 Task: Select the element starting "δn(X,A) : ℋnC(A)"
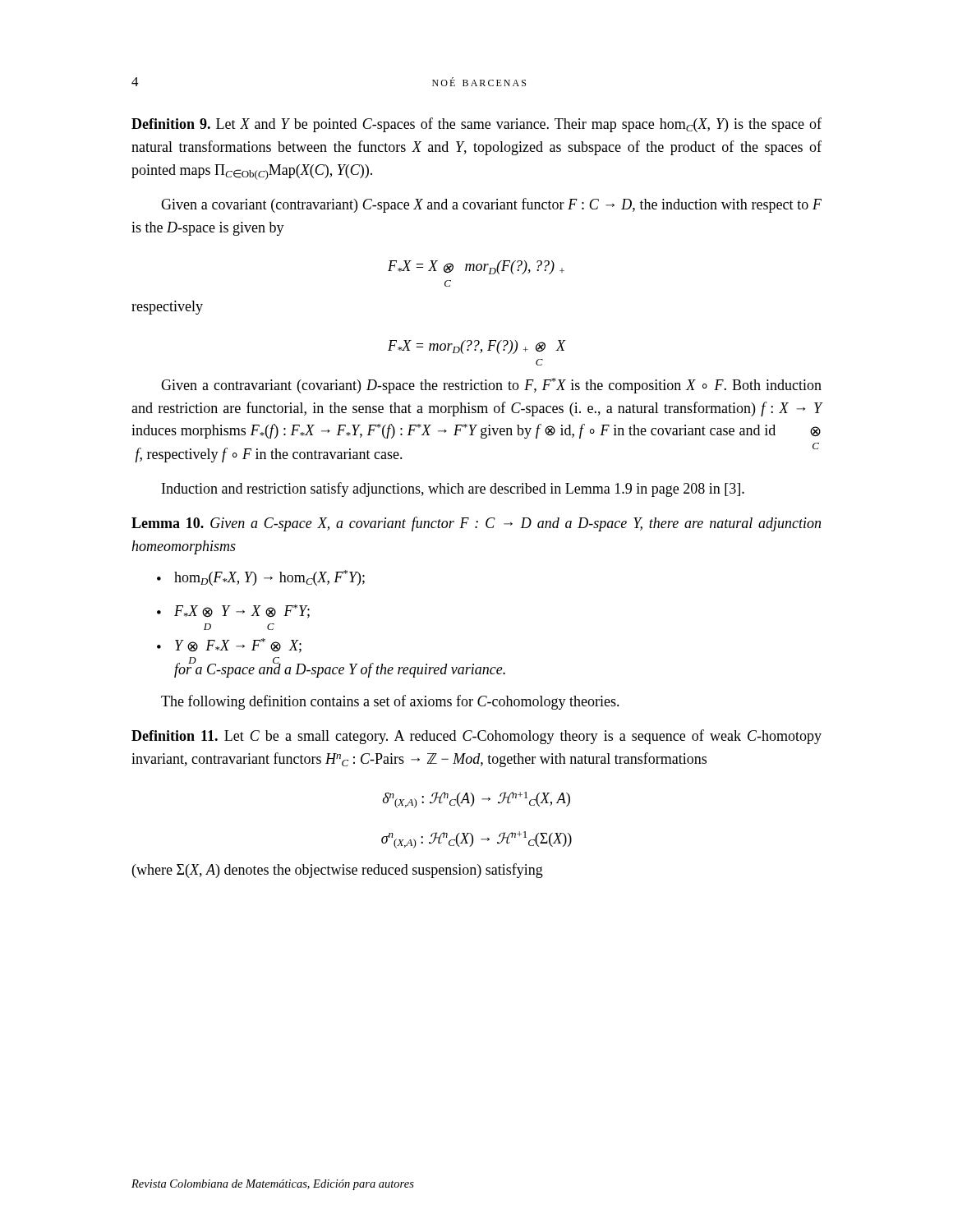[476, 798]
